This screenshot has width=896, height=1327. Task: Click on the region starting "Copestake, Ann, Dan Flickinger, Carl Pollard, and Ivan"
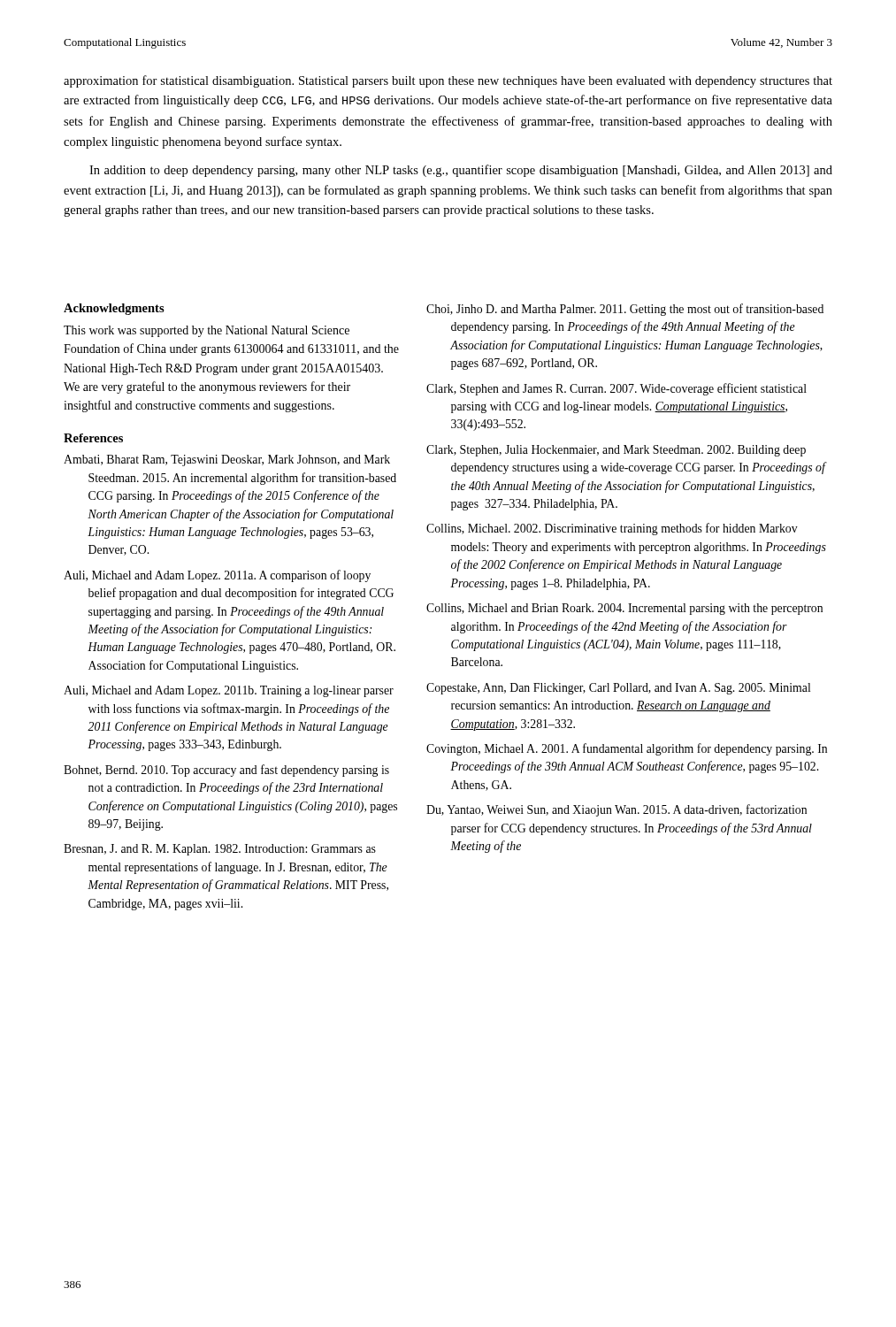tap(619, 706)
